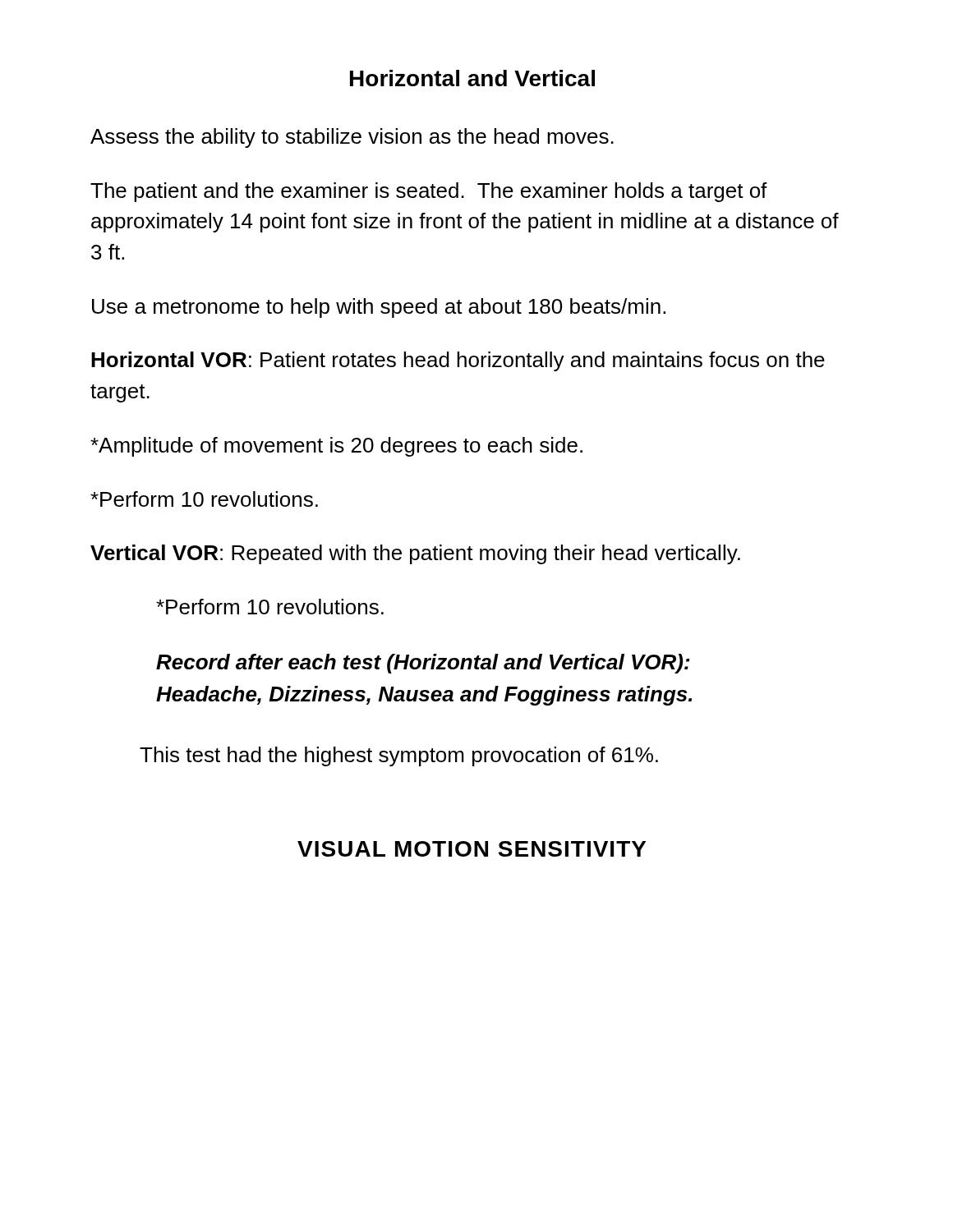Screen dimensions: 1232x953
Task: Click on the section header that says "VISUAL MOTION SENSITIVITY"
Action: [x=472, y=849]
